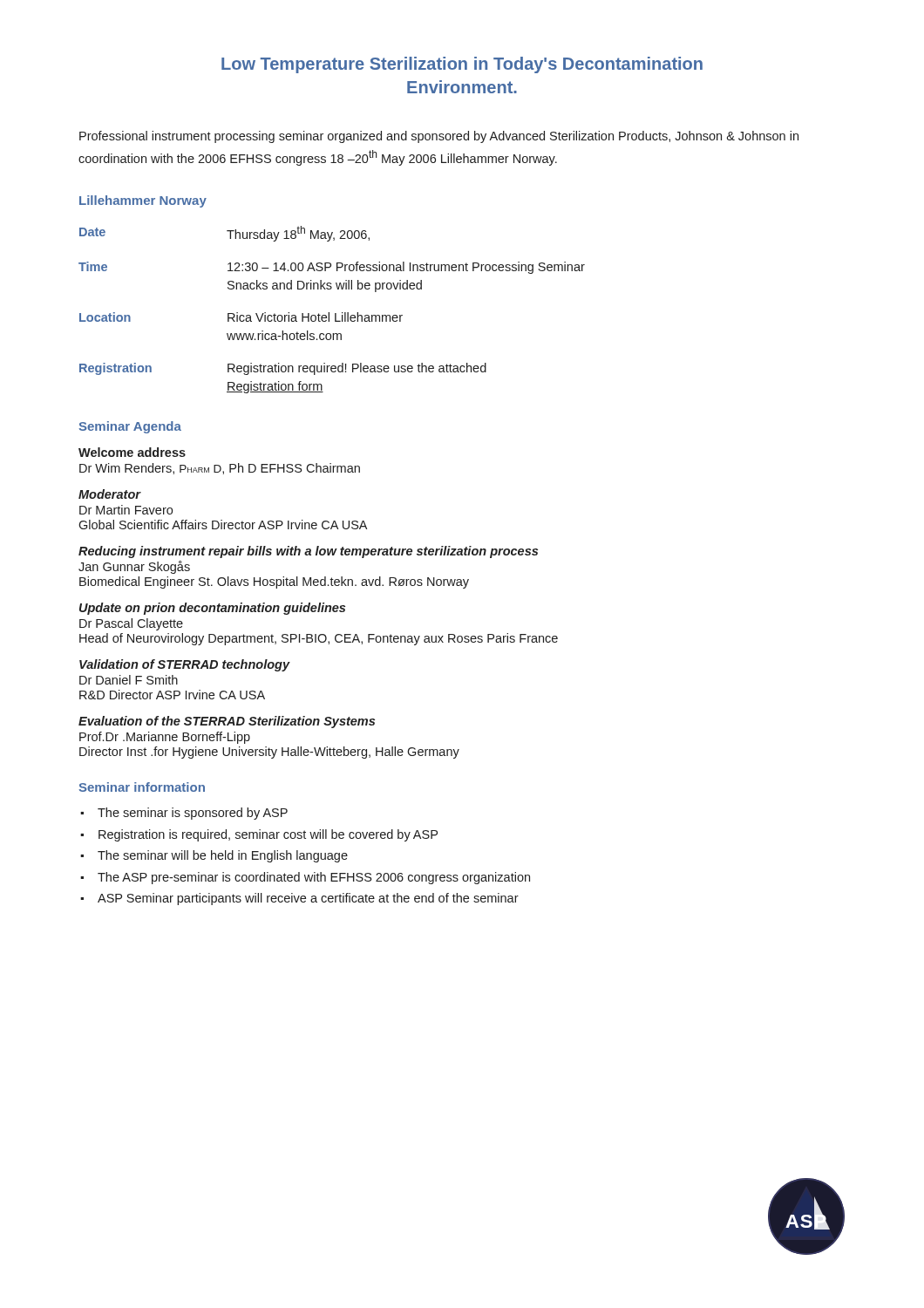Find the region starting "Low Temperature Sterilization in Today's DecontaminationEnvironment."
The height and width of the screenshot is (1308, 924).
[x=462, y=75]
